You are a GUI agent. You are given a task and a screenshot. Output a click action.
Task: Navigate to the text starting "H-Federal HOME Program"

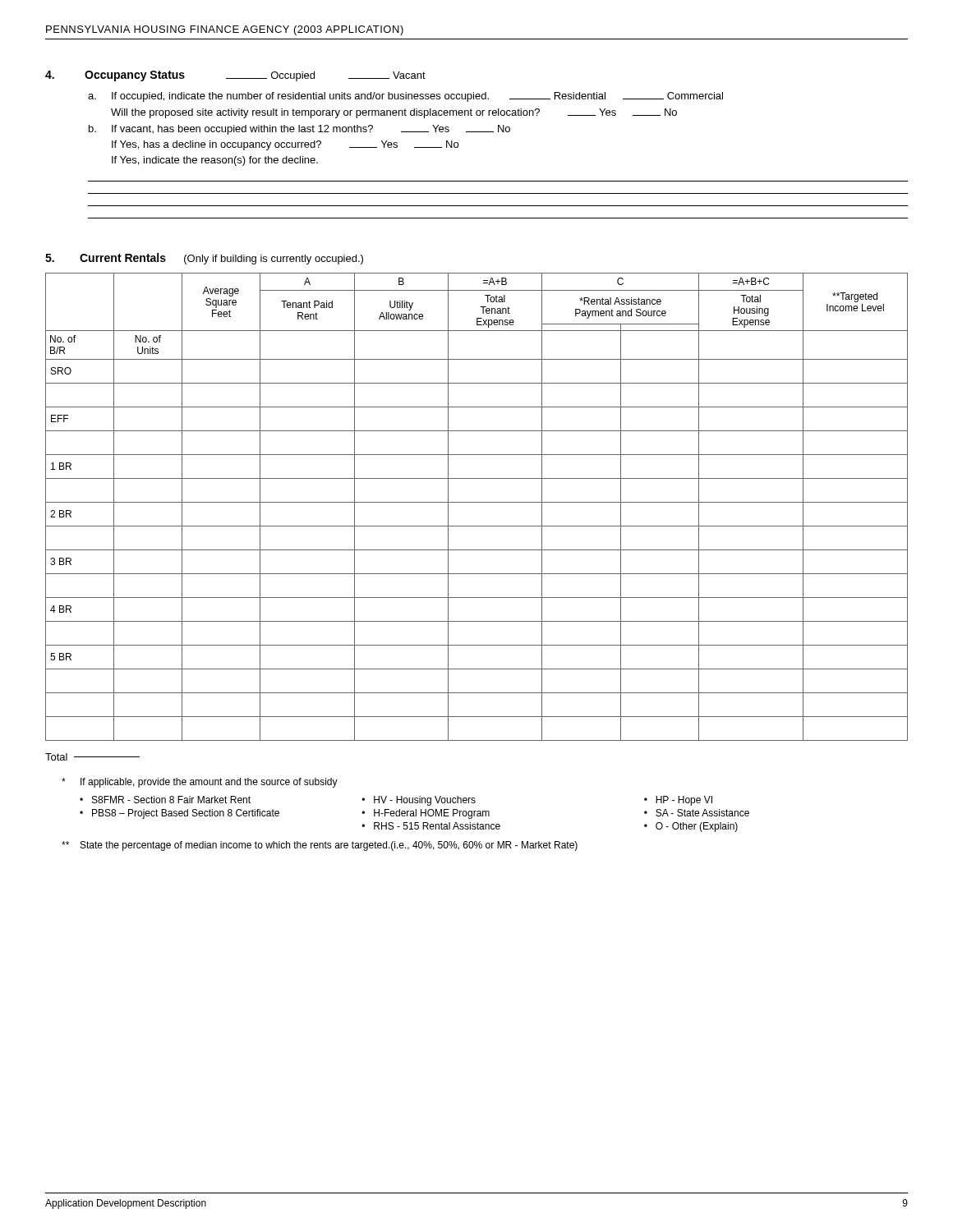(432, 813)
